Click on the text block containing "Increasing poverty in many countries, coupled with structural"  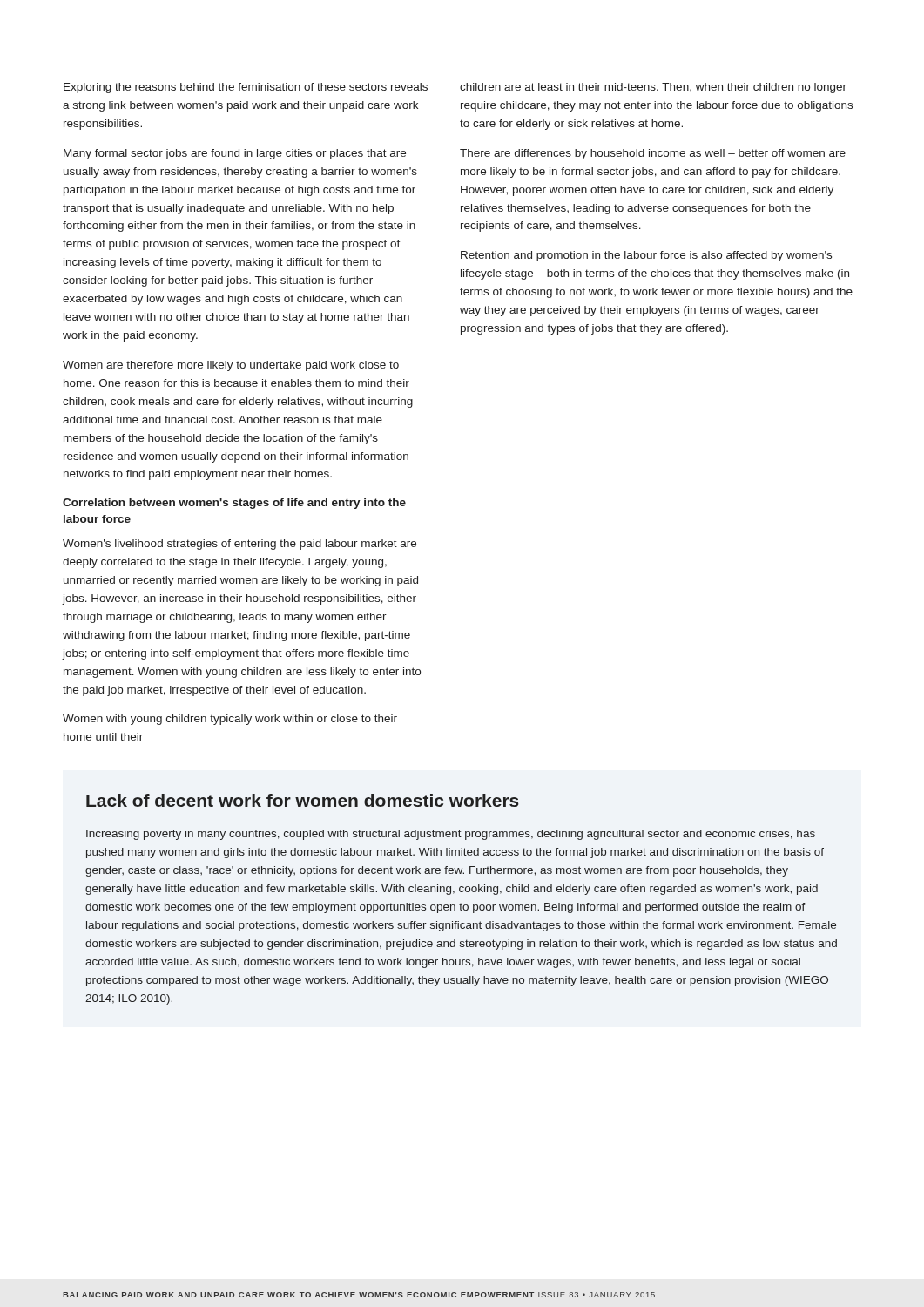[x=462, y=917]
